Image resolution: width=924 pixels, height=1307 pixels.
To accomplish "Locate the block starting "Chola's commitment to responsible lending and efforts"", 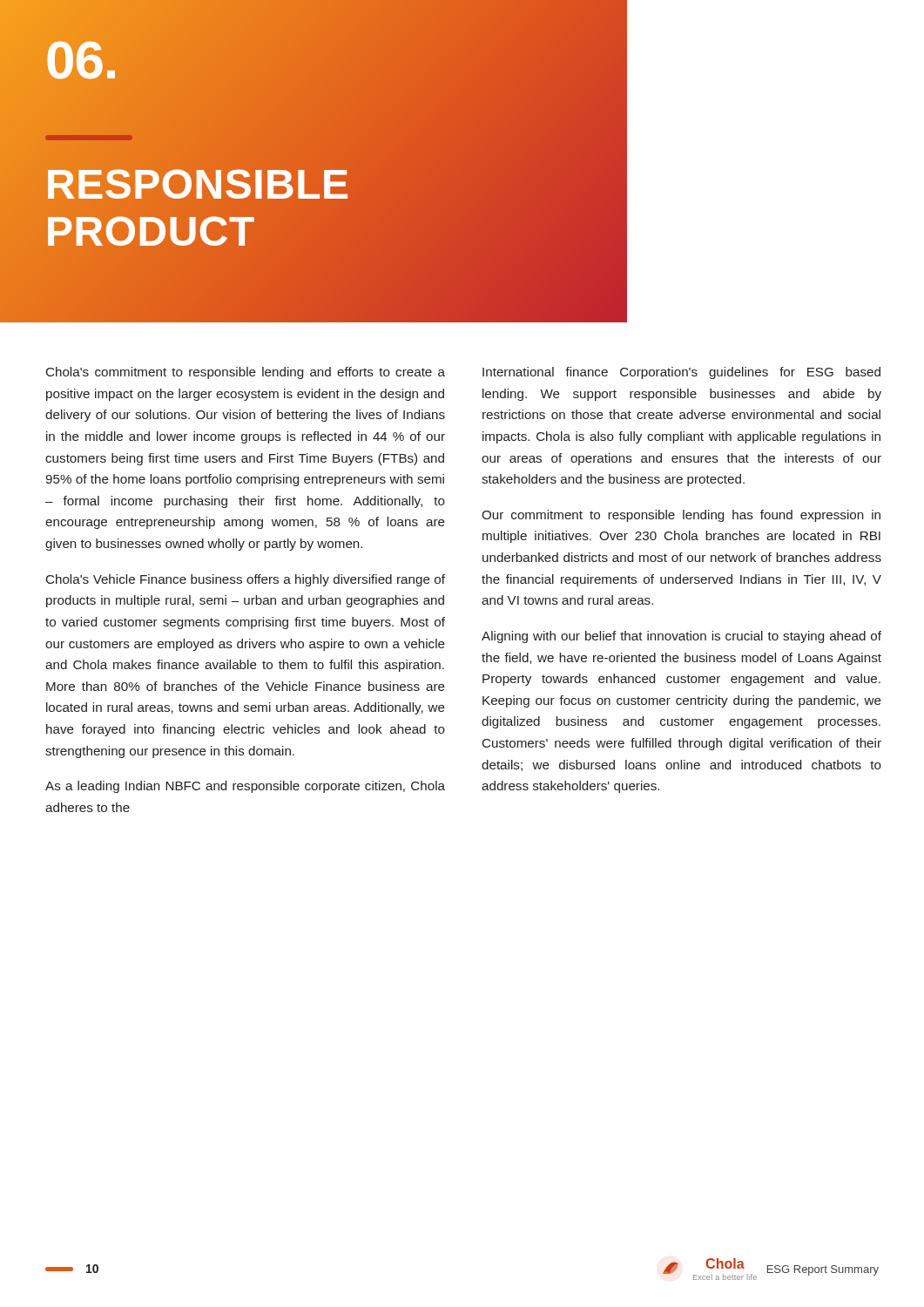I will (245, 590).
